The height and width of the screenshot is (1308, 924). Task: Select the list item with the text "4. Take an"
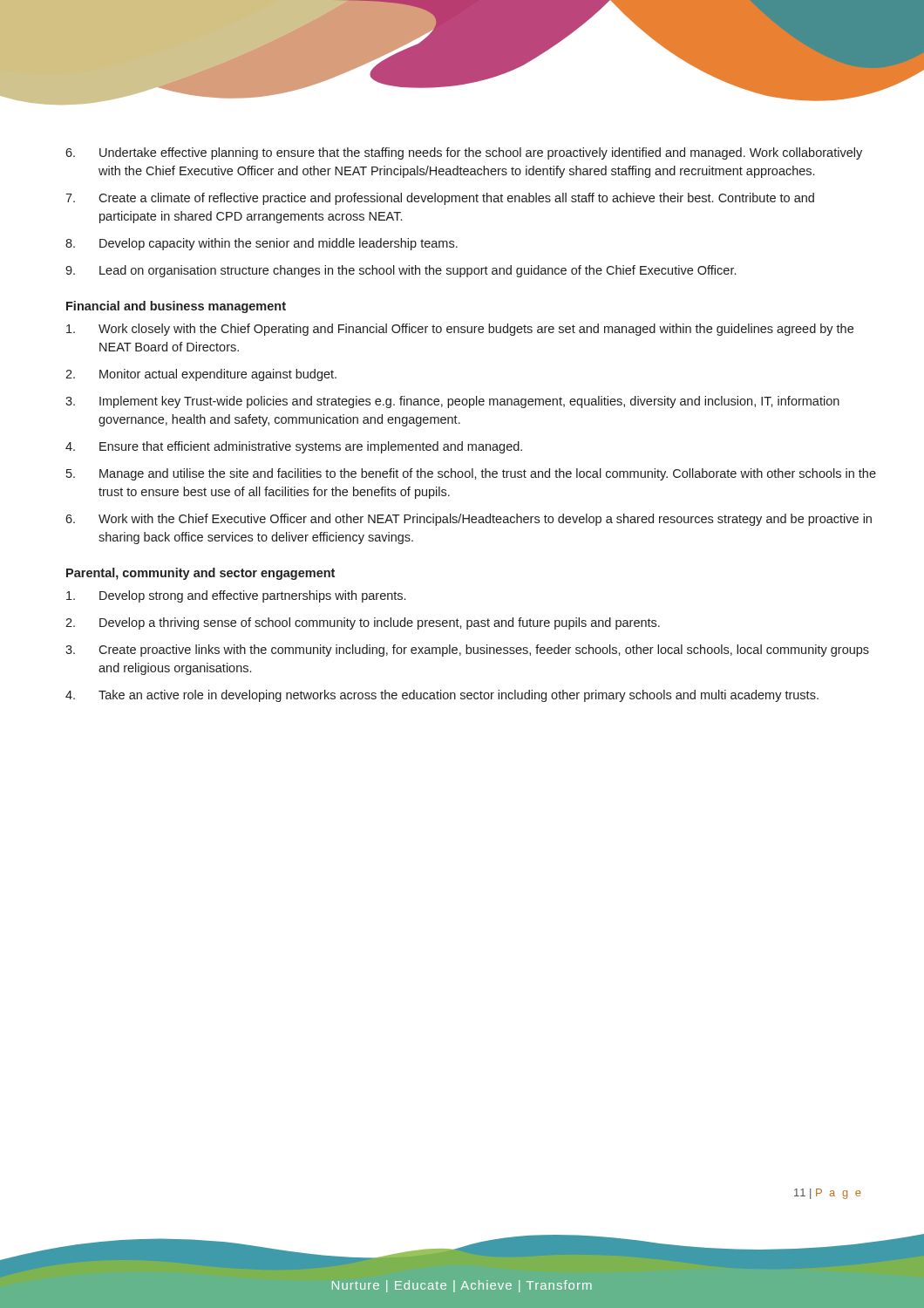click(471, 696)
